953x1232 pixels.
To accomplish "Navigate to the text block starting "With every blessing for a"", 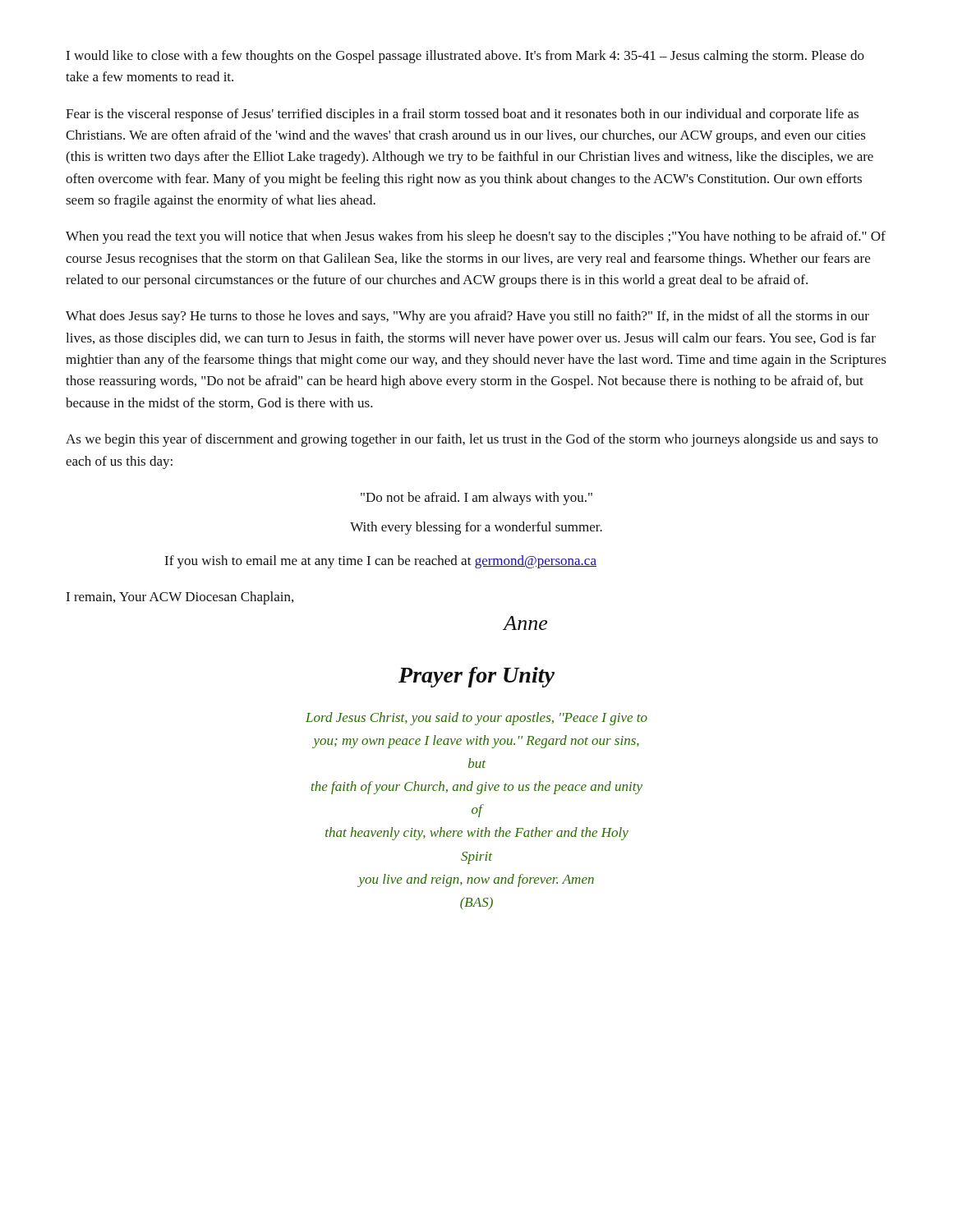I will [x=476, y=527].
